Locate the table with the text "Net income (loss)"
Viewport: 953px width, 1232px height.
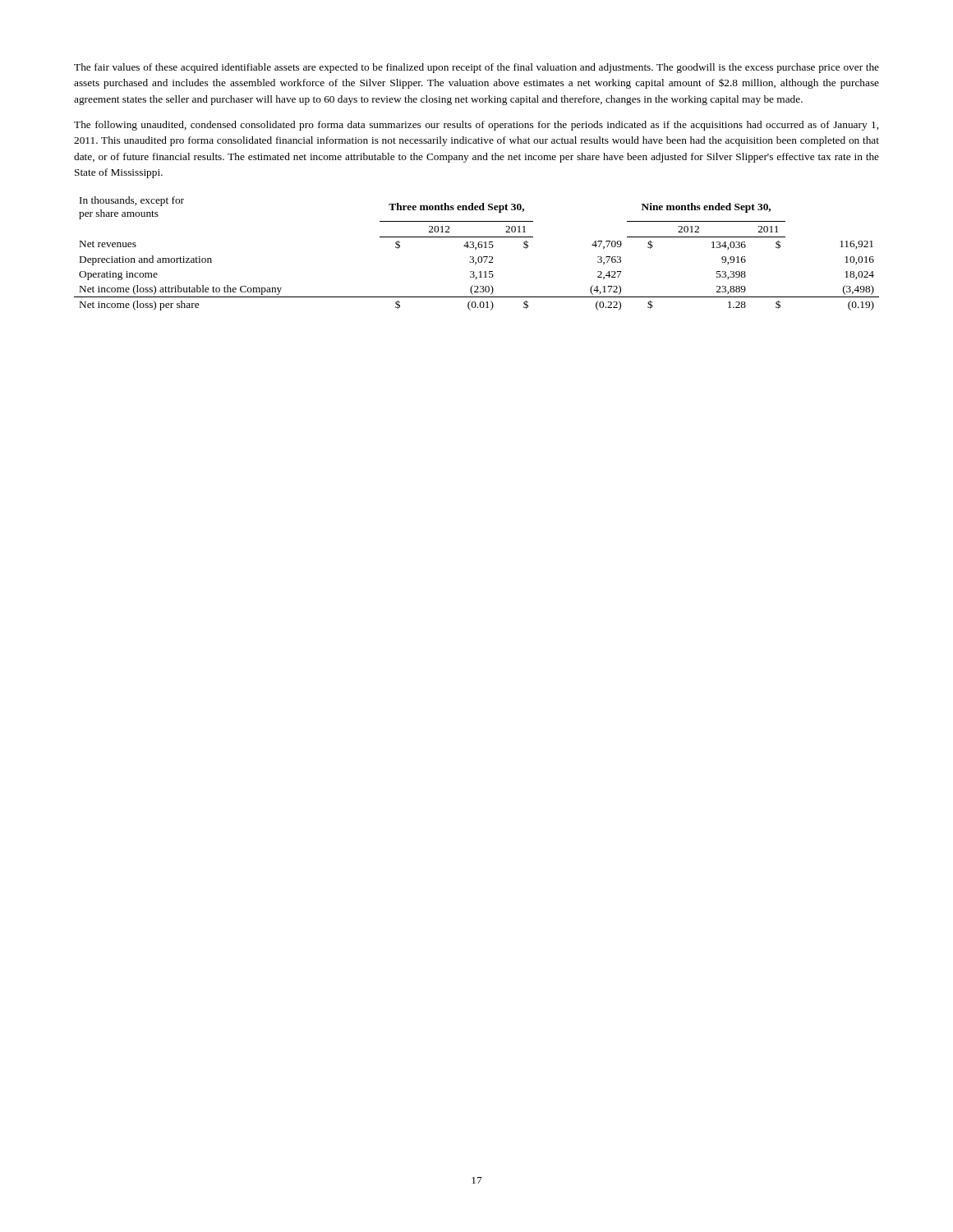[x=476, y=252]
